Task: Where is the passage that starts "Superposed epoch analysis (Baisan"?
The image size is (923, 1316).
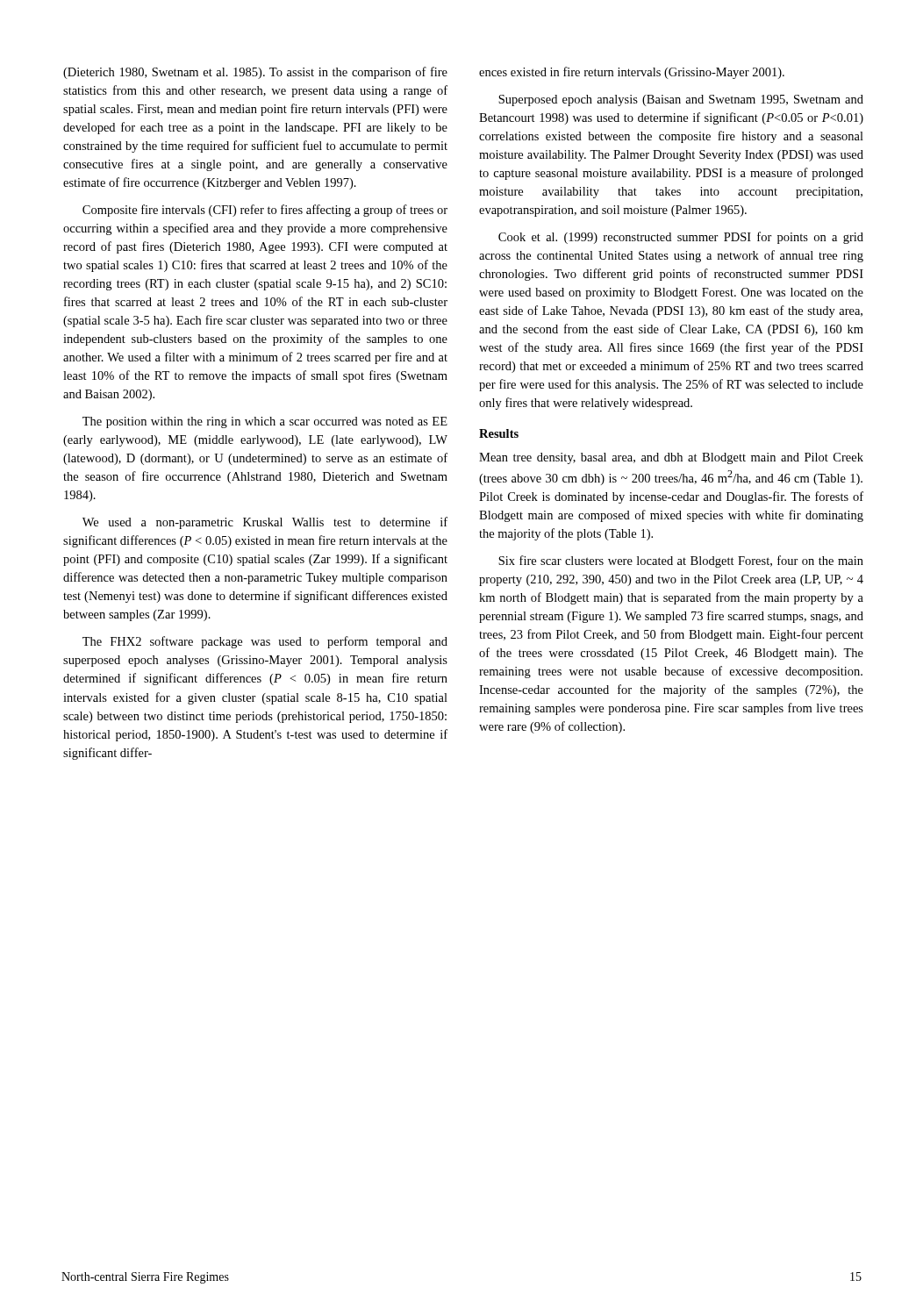Action: pyautogui.click(x=671, y=155)
